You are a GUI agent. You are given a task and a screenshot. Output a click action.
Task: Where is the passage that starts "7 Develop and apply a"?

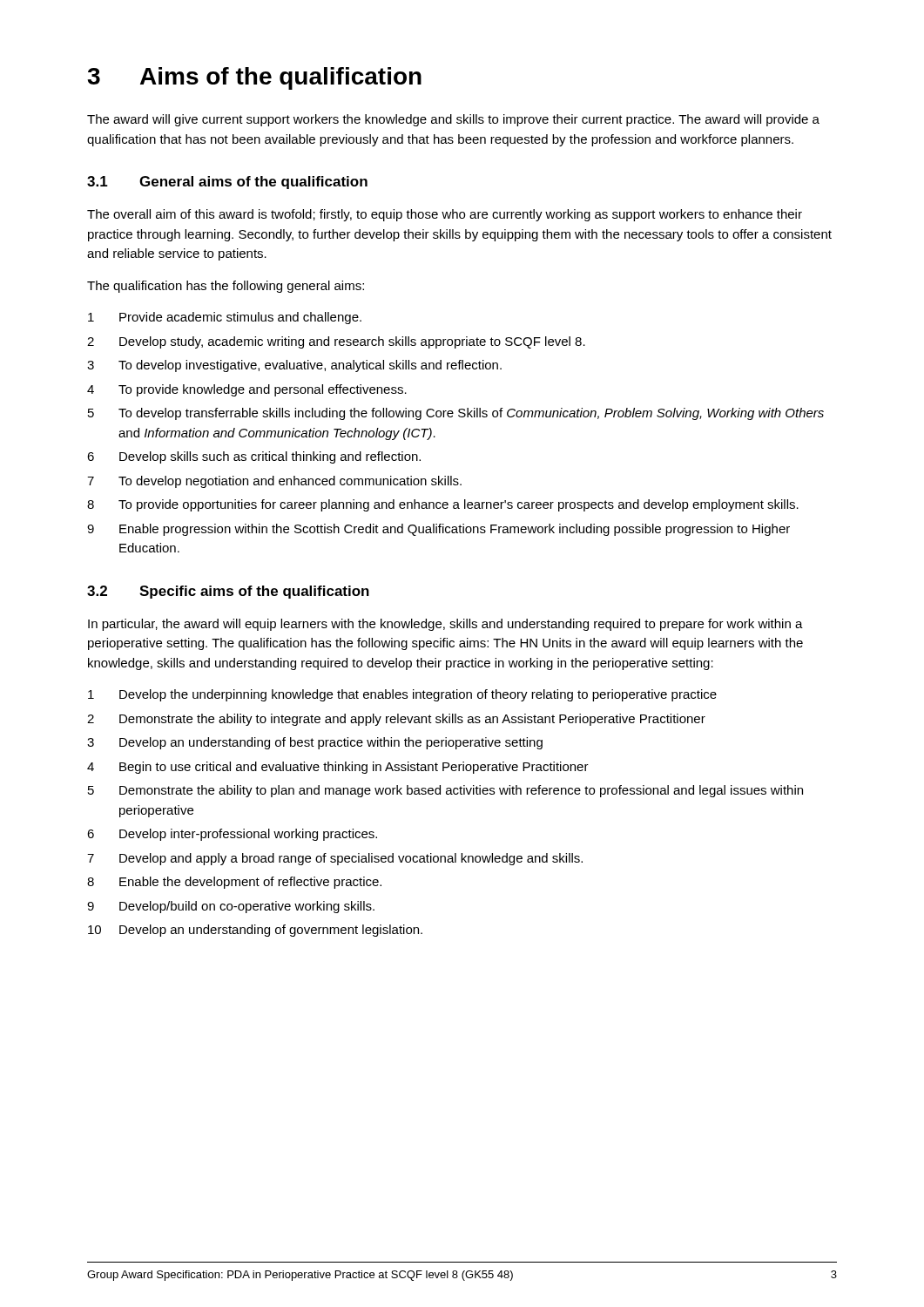pos(462,858)
